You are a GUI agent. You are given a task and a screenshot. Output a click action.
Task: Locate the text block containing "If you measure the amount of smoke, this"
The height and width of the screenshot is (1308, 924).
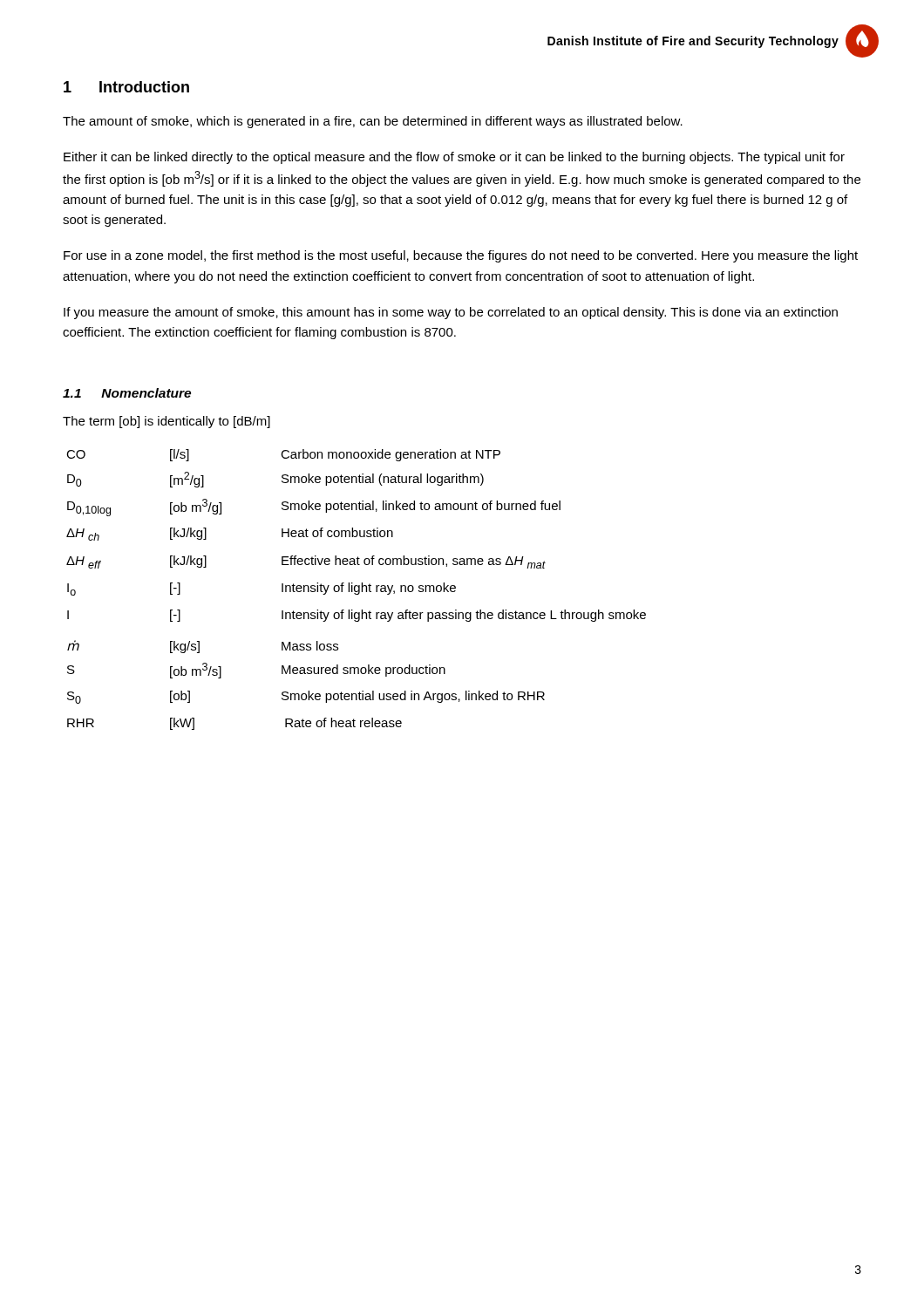click(x=451, y=322)
